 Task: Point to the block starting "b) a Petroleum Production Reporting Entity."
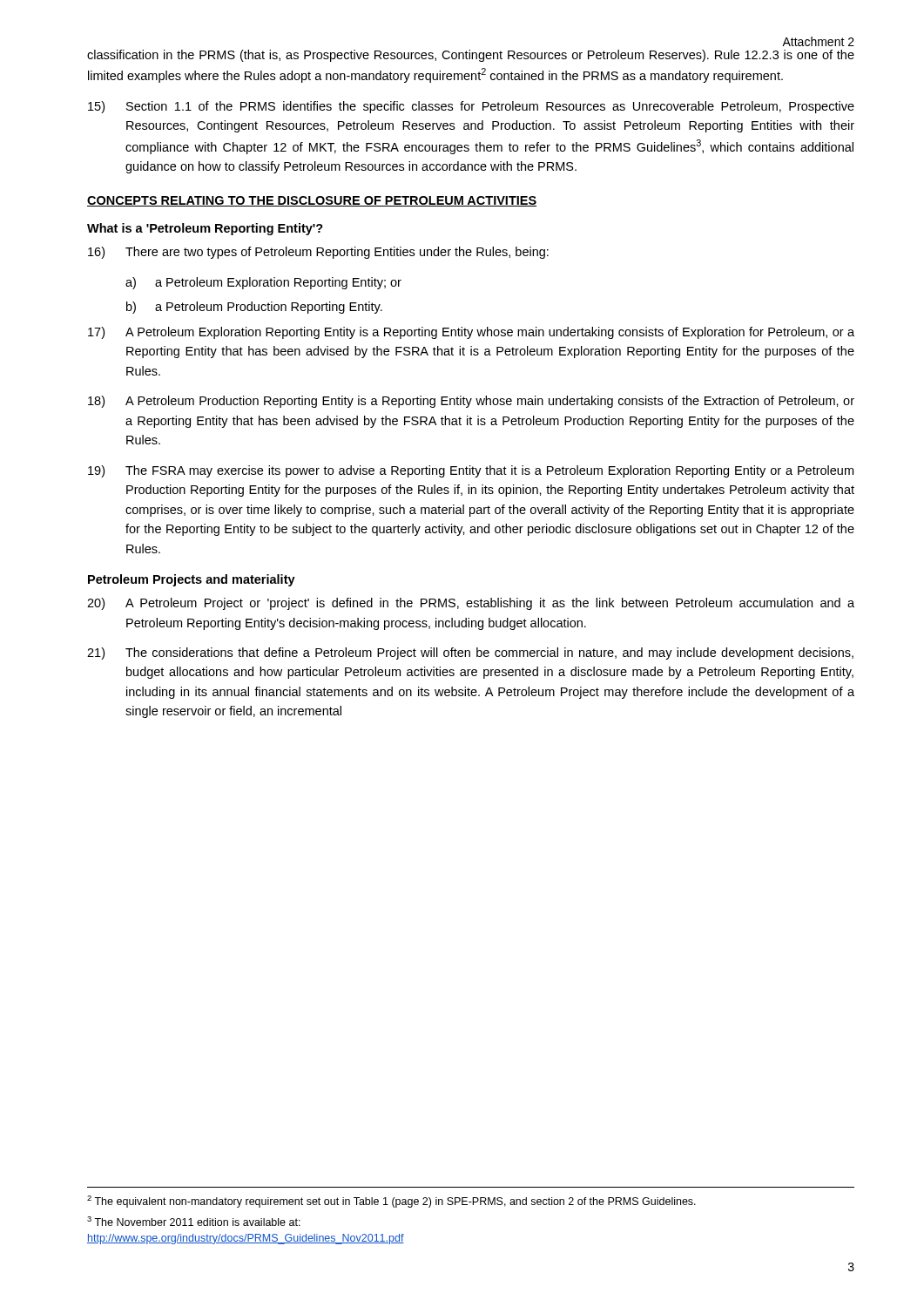[x=254, y=308]
